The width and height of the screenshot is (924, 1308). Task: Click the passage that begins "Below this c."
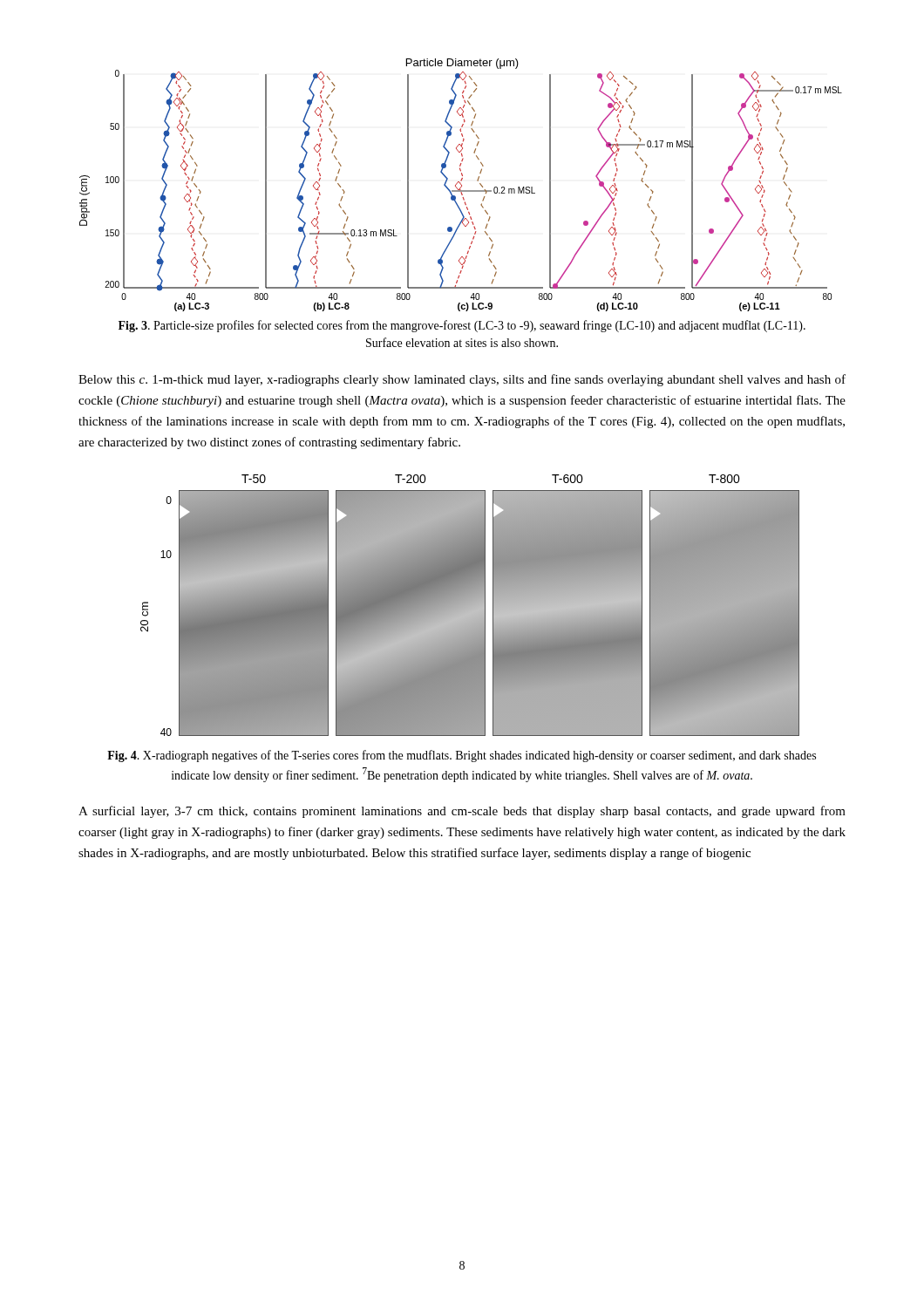click(462, 410)
